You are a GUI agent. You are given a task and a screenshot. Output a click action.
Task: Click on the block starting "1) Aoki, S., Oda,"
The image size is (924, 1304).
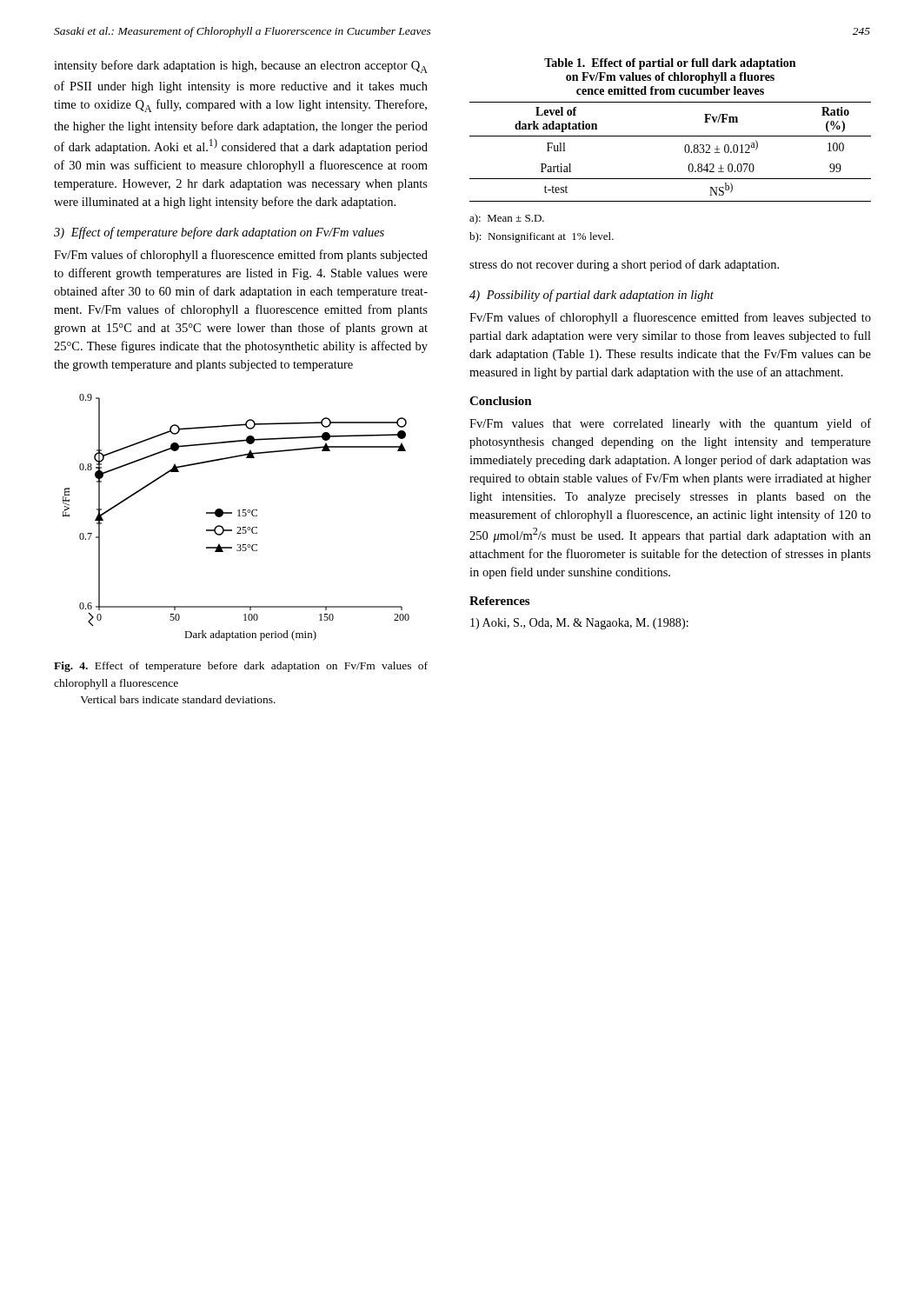click(x=670, y=623)
